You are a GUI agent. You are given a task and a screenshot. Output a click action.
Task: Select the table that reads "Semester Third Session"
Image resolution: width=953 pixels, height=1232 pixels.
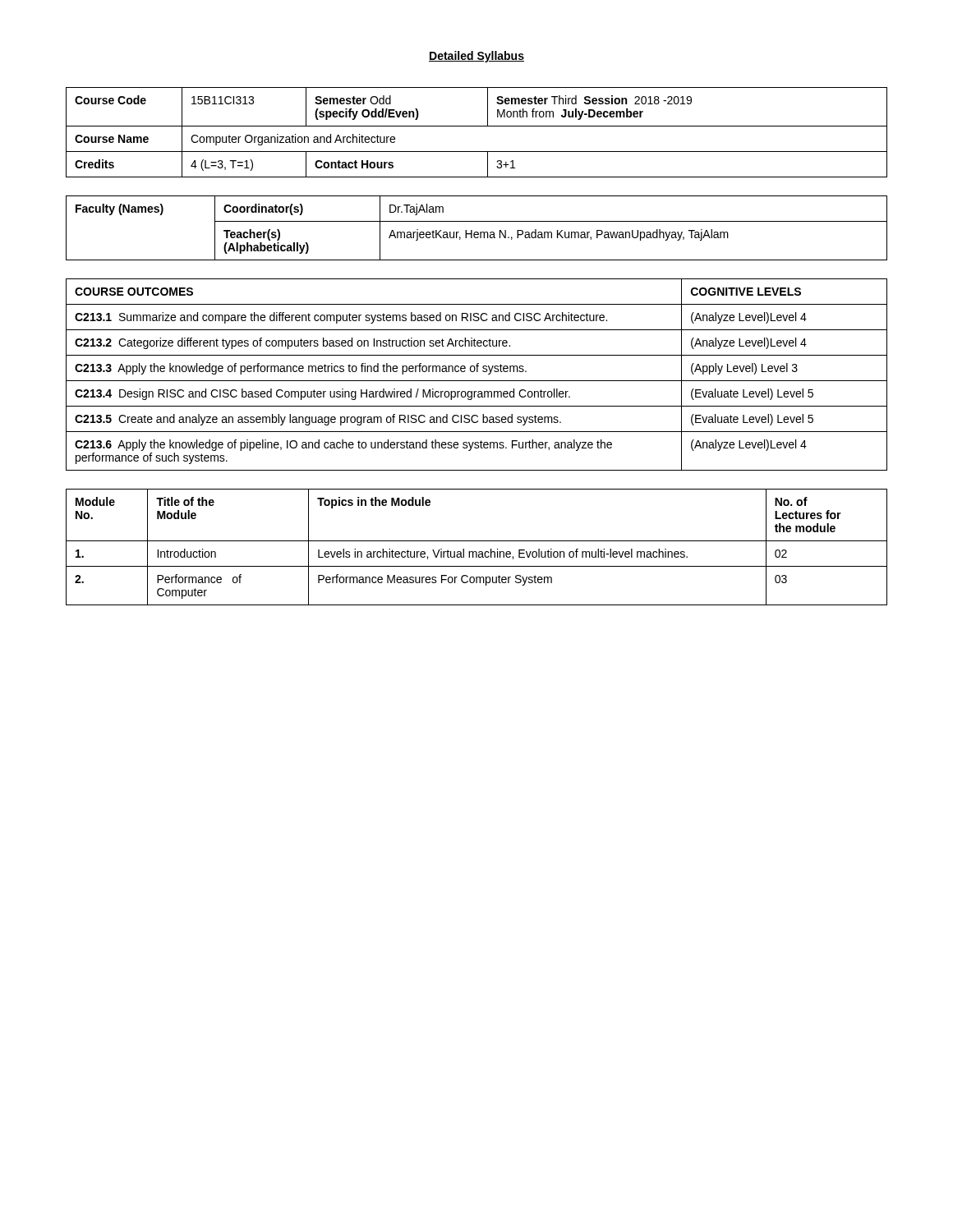(476, 132)
